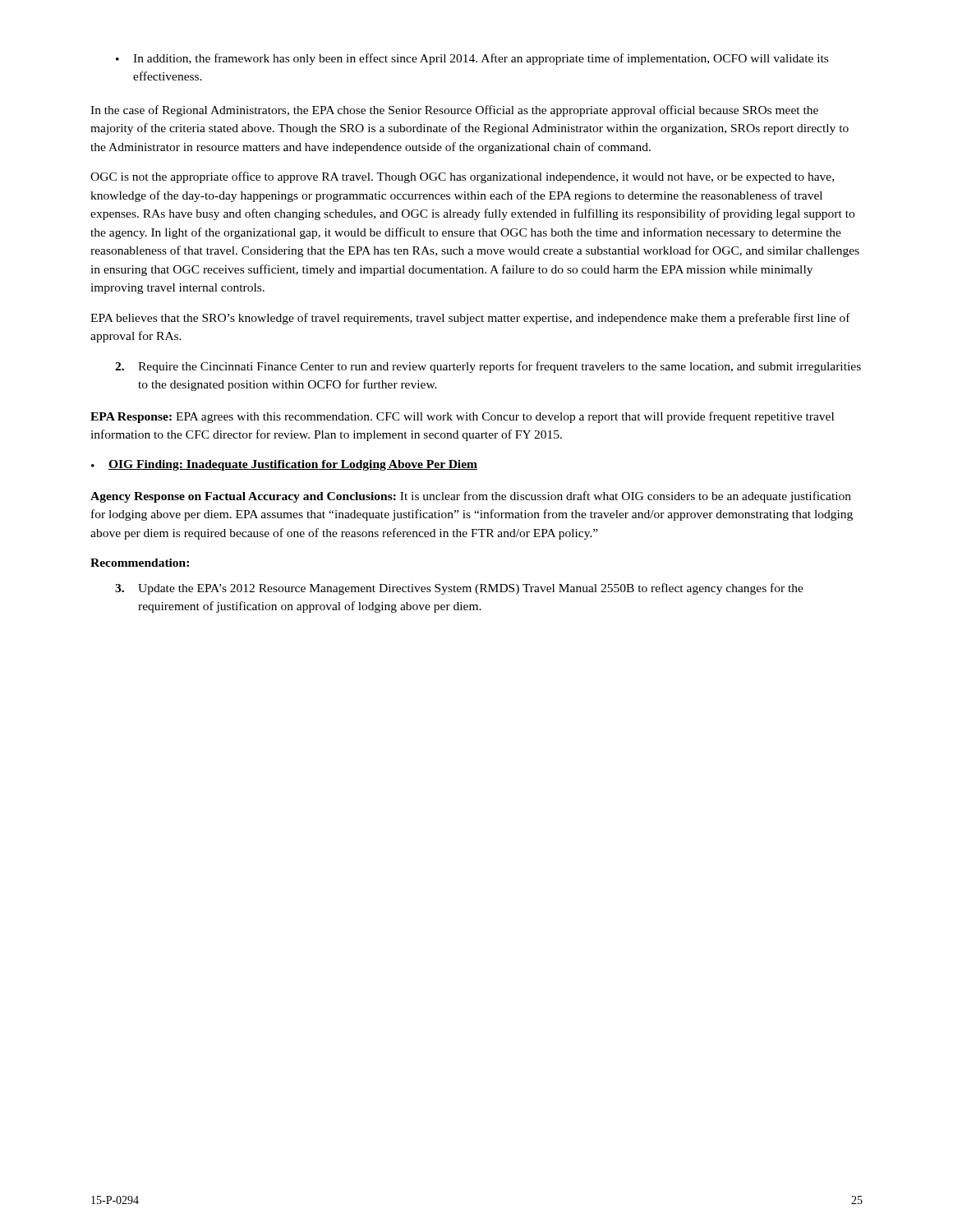
Task: Navigate to the region starting "• In addition, the framework has only"
Action: click(x=476, y=68)
